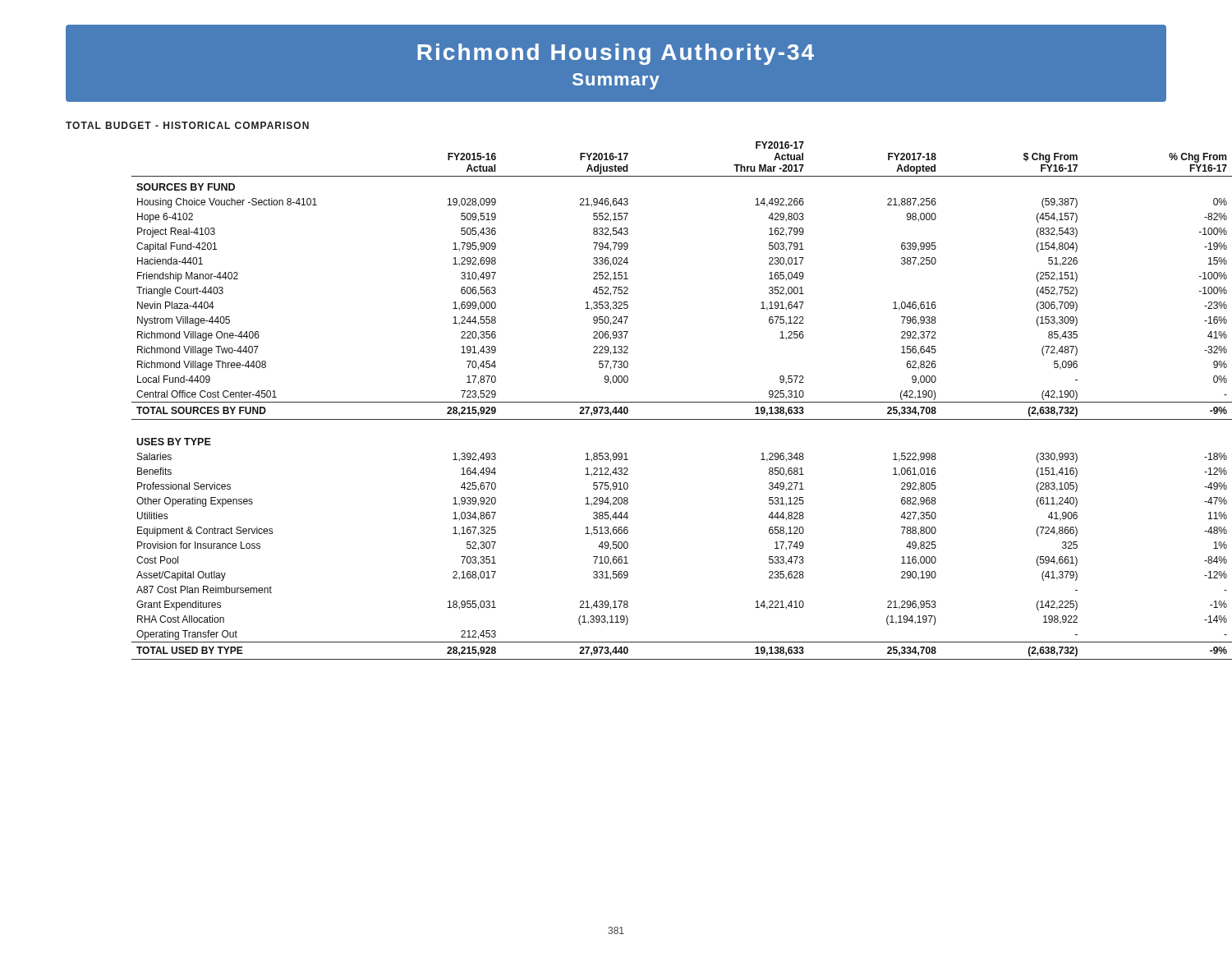Point to the block starting "Richmond Housing Authority-34 Summary"
Image resolution: width=1232 pixels, height=953 pixels.
616,69
